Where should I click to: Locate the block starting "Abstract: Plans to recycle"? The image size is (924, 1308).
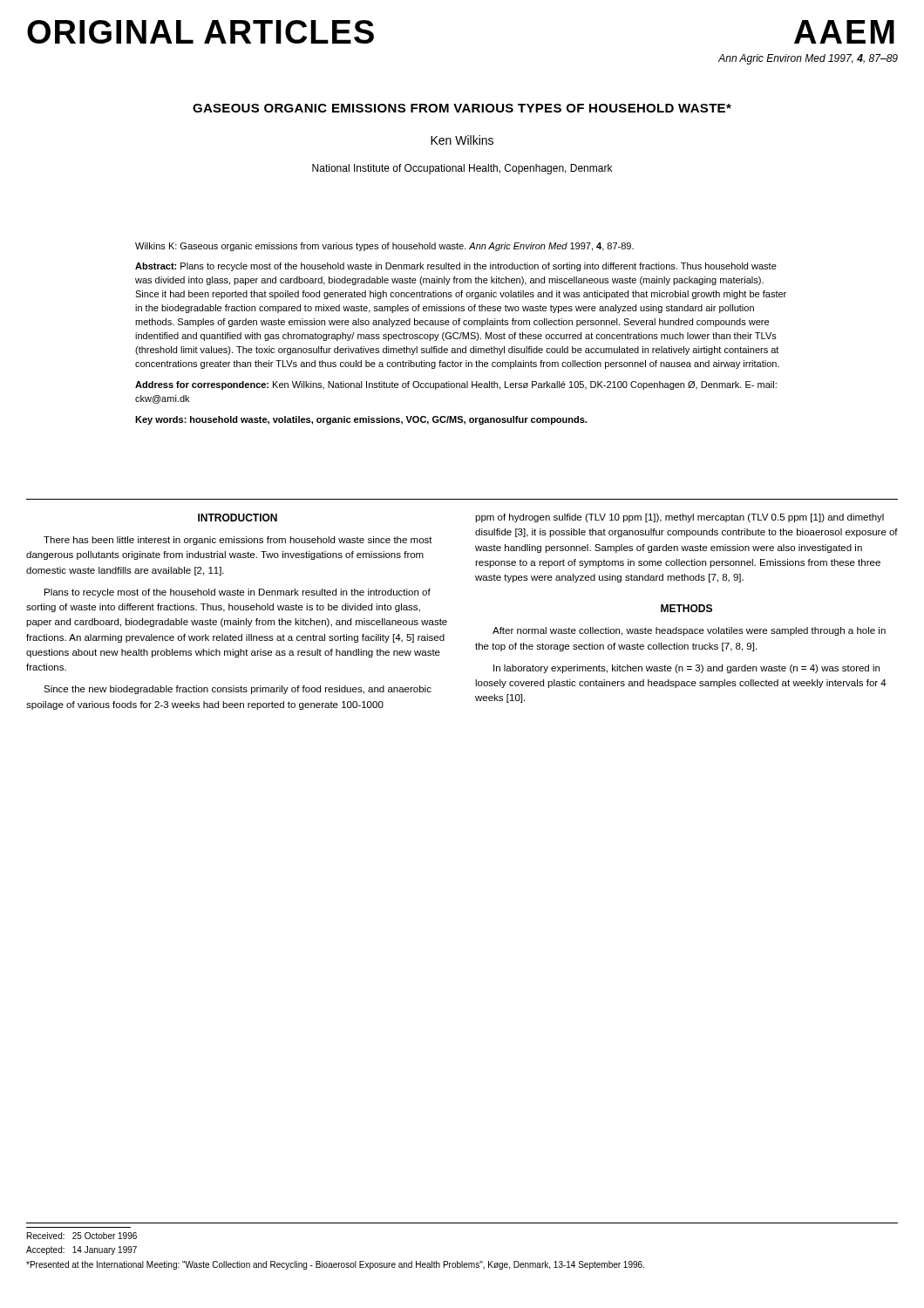click(461, 315)
